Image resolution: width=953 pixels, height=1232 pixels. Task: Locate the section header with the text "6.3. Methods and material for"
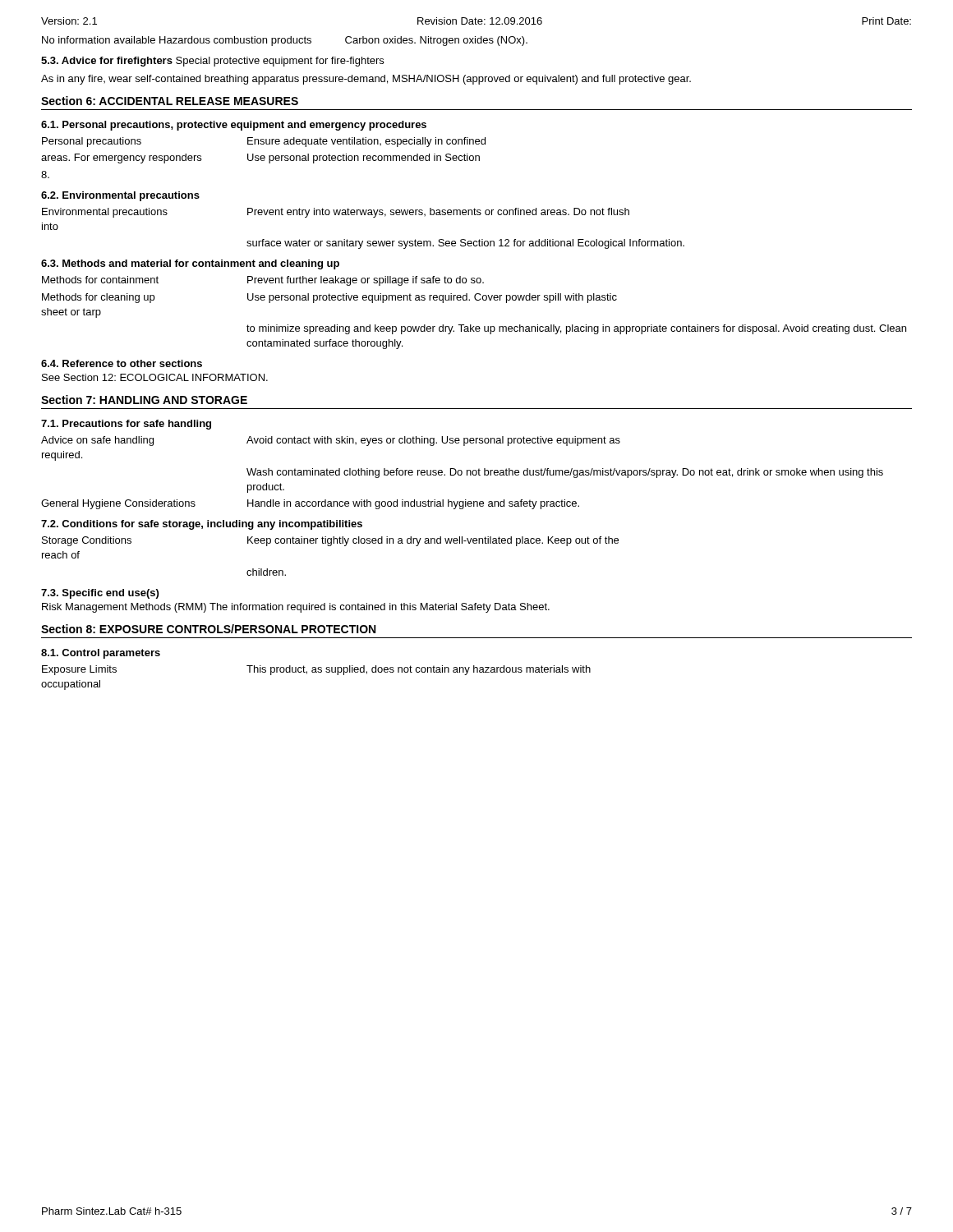coord(190,264)
